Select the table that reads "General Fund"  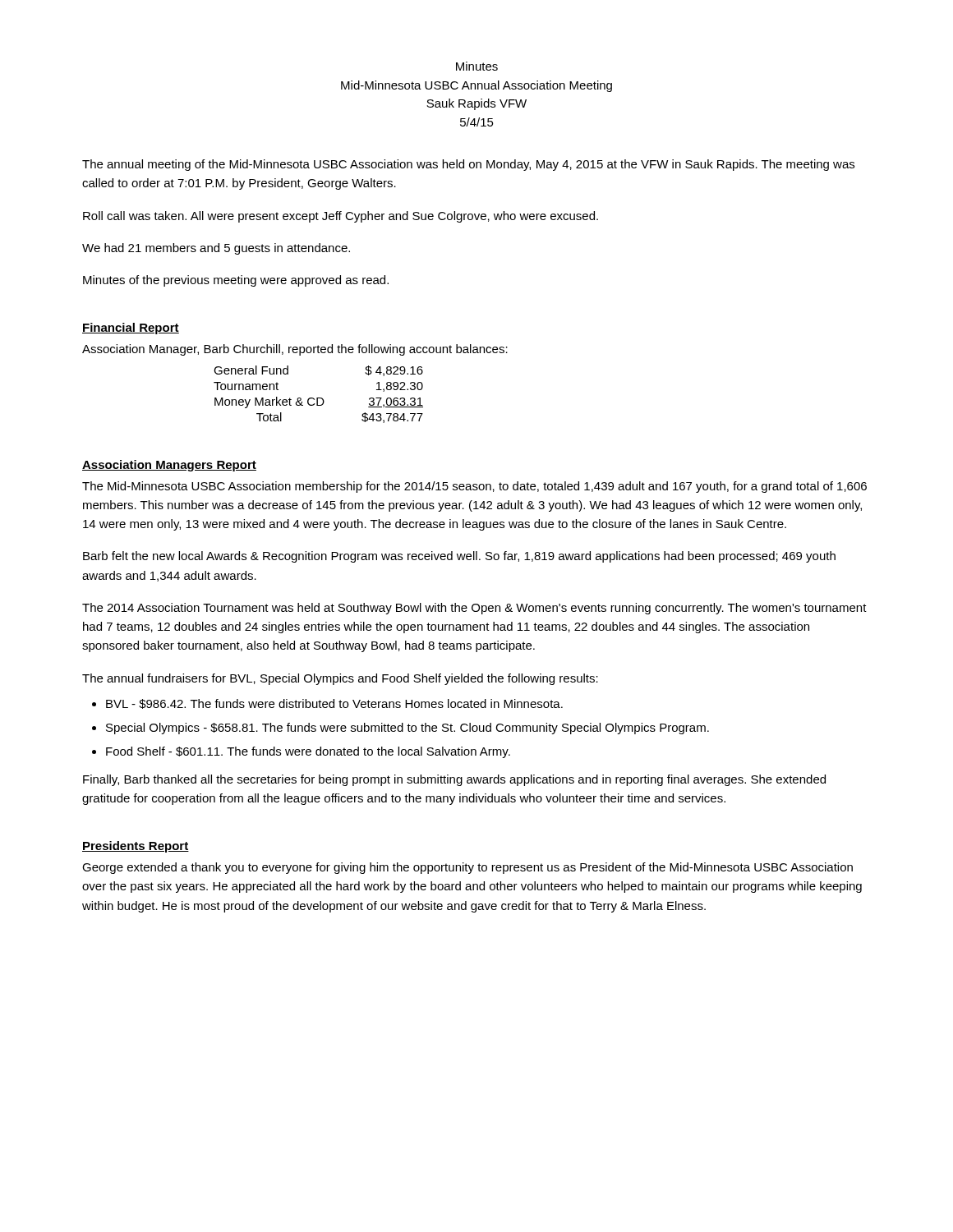tap(476, 393)
